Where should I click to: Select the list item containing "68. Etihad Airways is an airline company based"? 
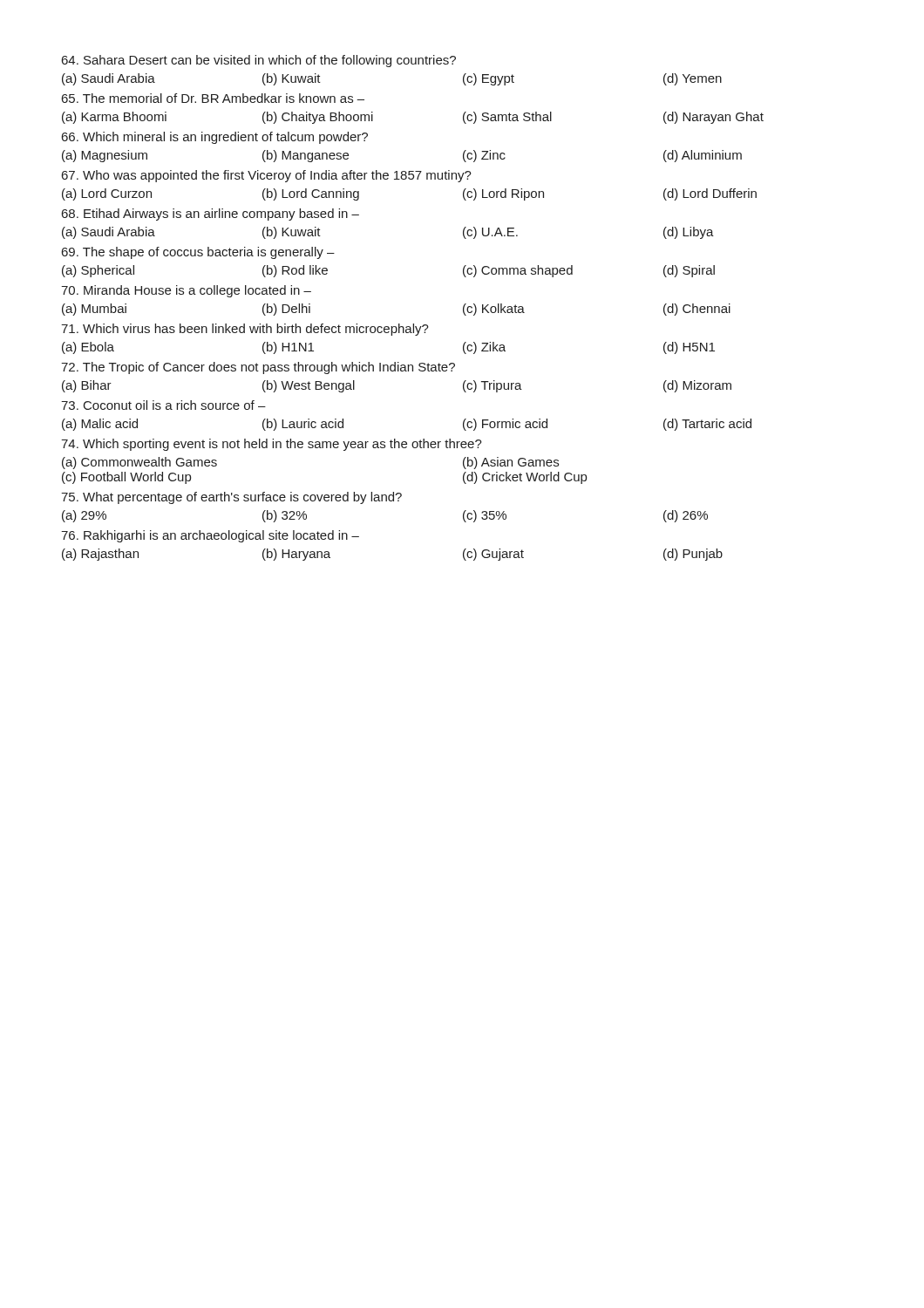pos(462,222)
